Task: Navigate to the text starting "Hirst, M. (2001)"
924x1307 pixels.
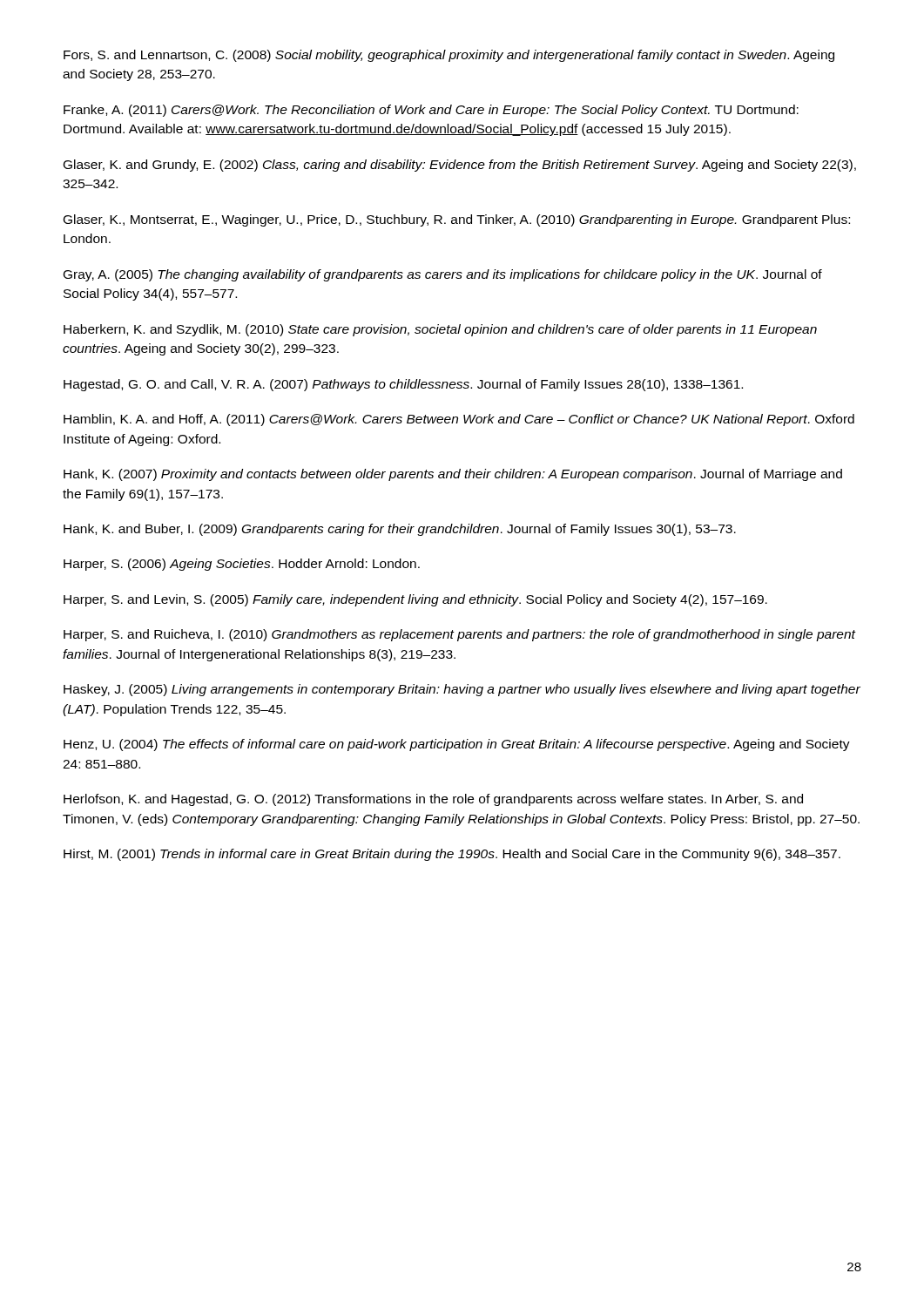Action: pyautogui.click(x=452, y=854)
